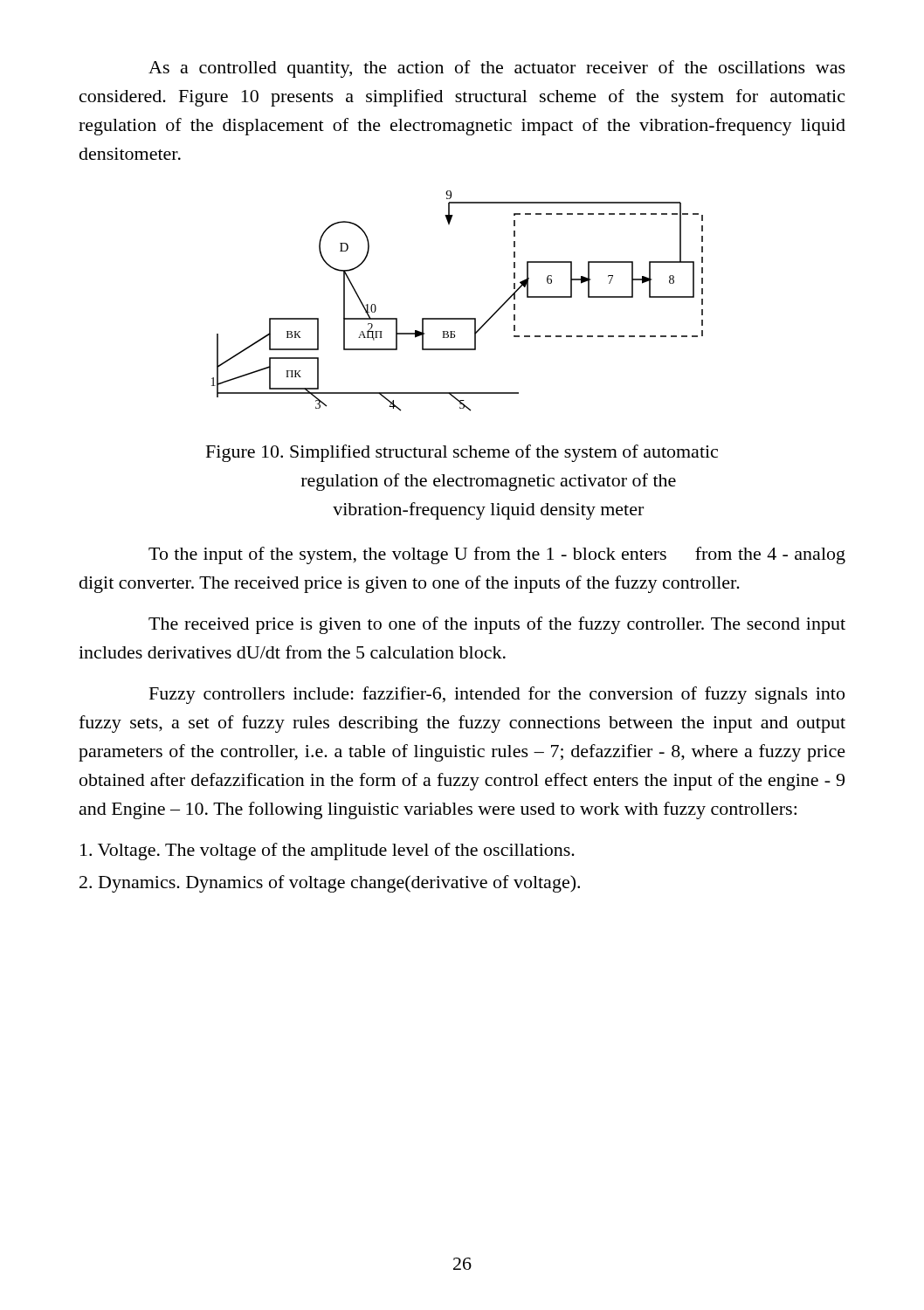Click the passage that begins "The received price is given to"
Image resolution: width=924 pixels, height=1310 pixels.
pyautogui.click(x=462, y=638)
